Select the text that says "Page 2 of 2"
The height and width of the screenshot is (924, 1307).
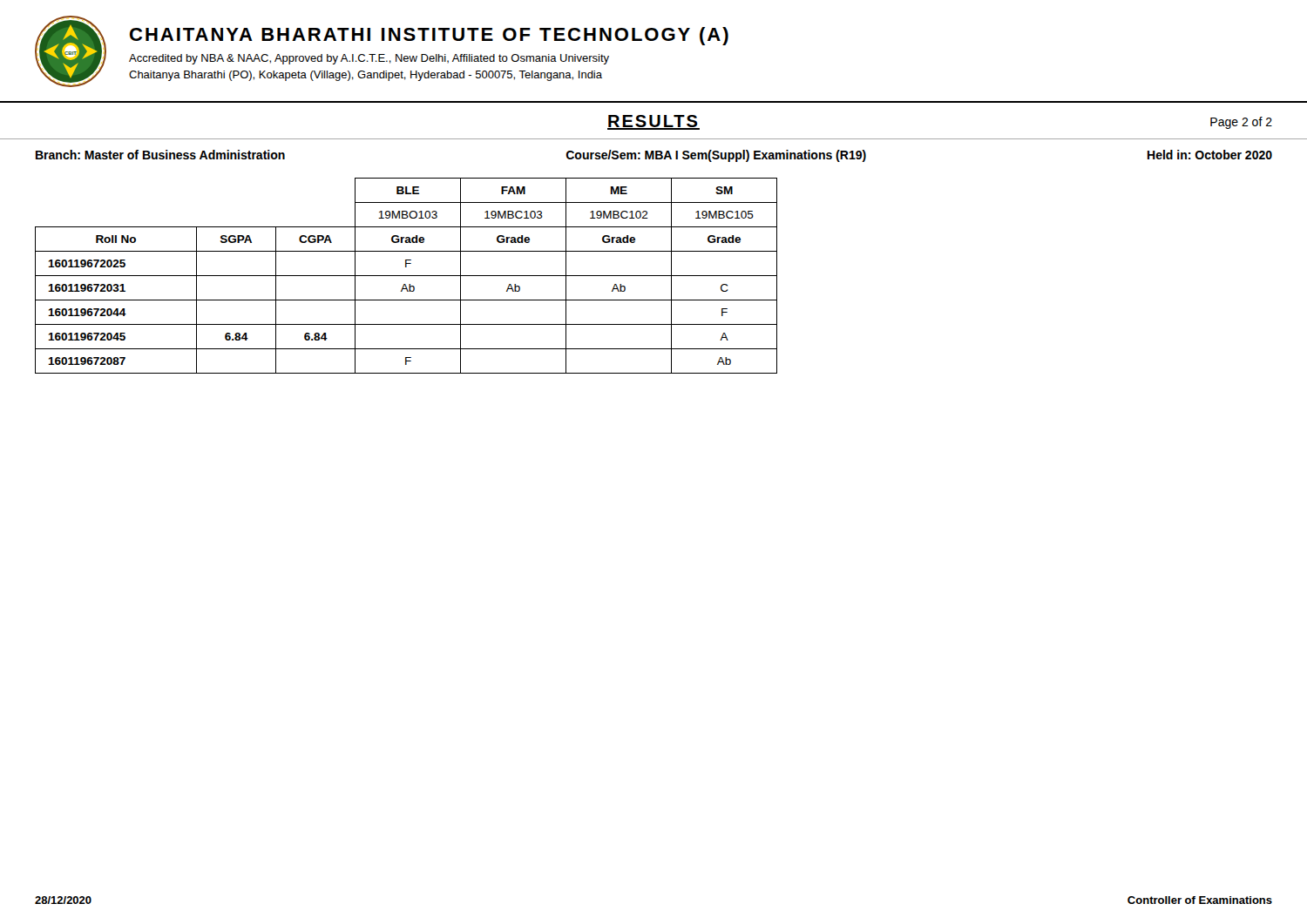(x=1241, y=121)
